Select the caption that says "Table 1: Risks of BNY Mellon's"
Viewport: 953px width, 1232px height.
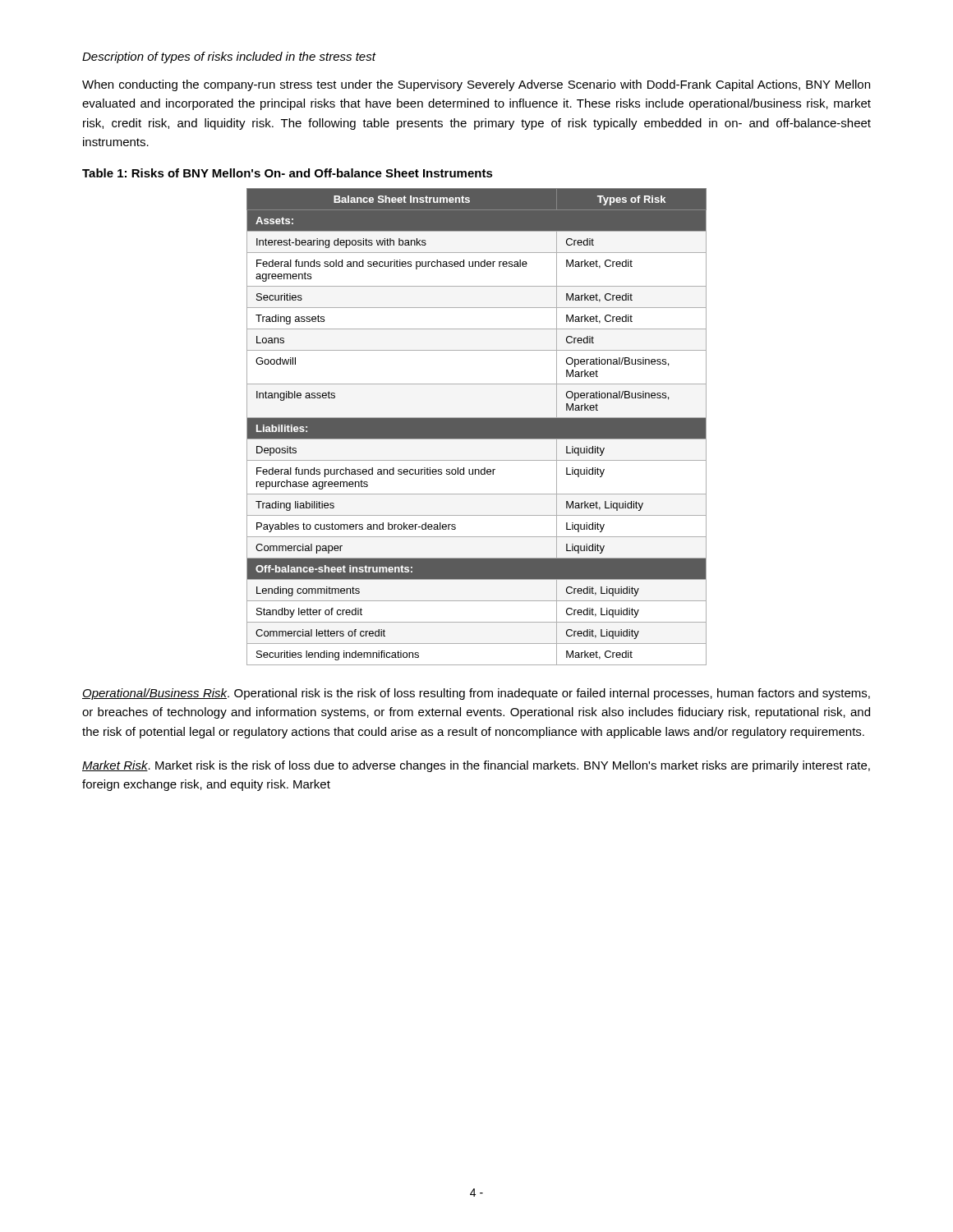287,173
